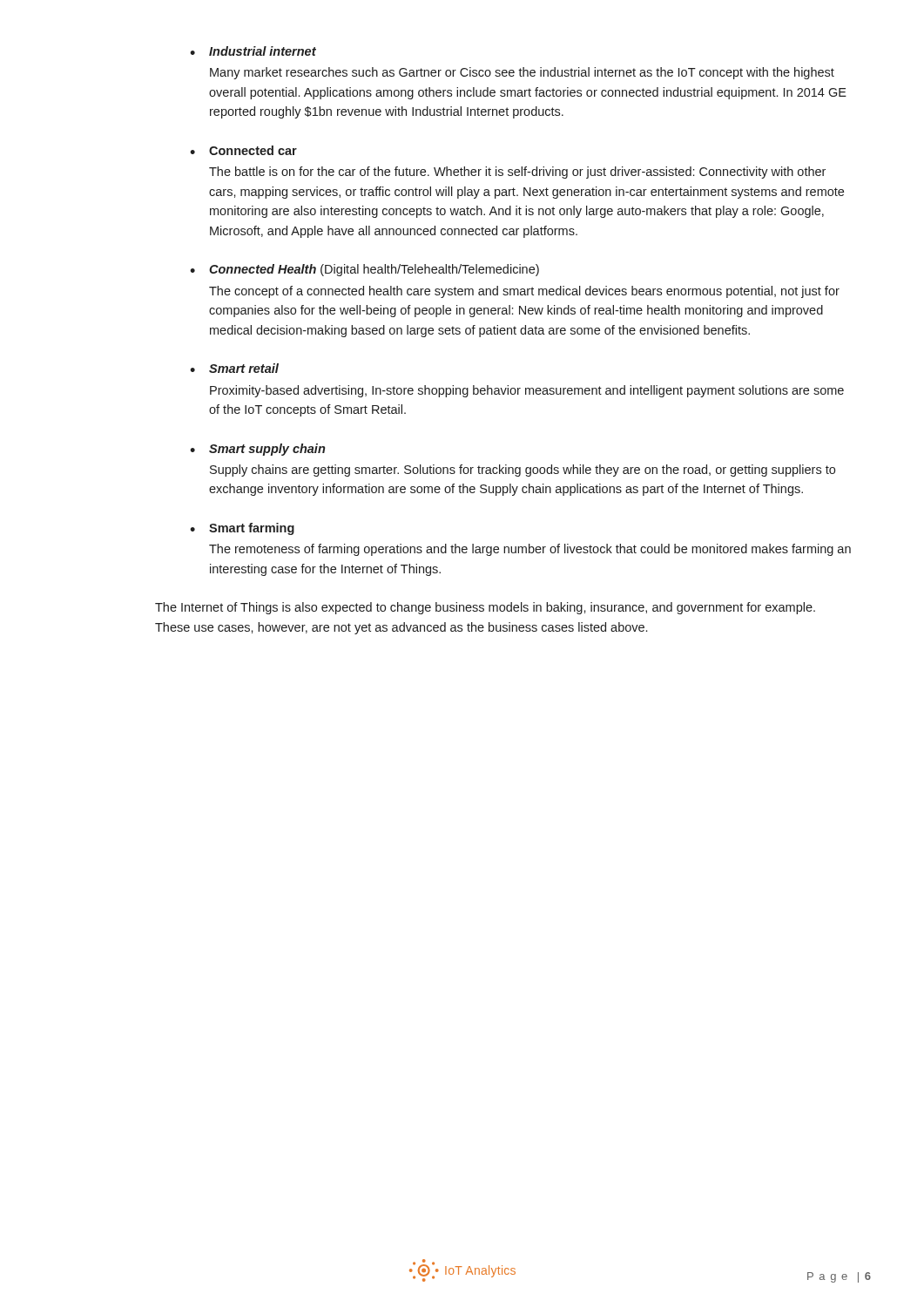Click the passage that begins "• Smart supply chain Supply chains are"
Viewport: 924px width, 1307px height.
point(522,469)
